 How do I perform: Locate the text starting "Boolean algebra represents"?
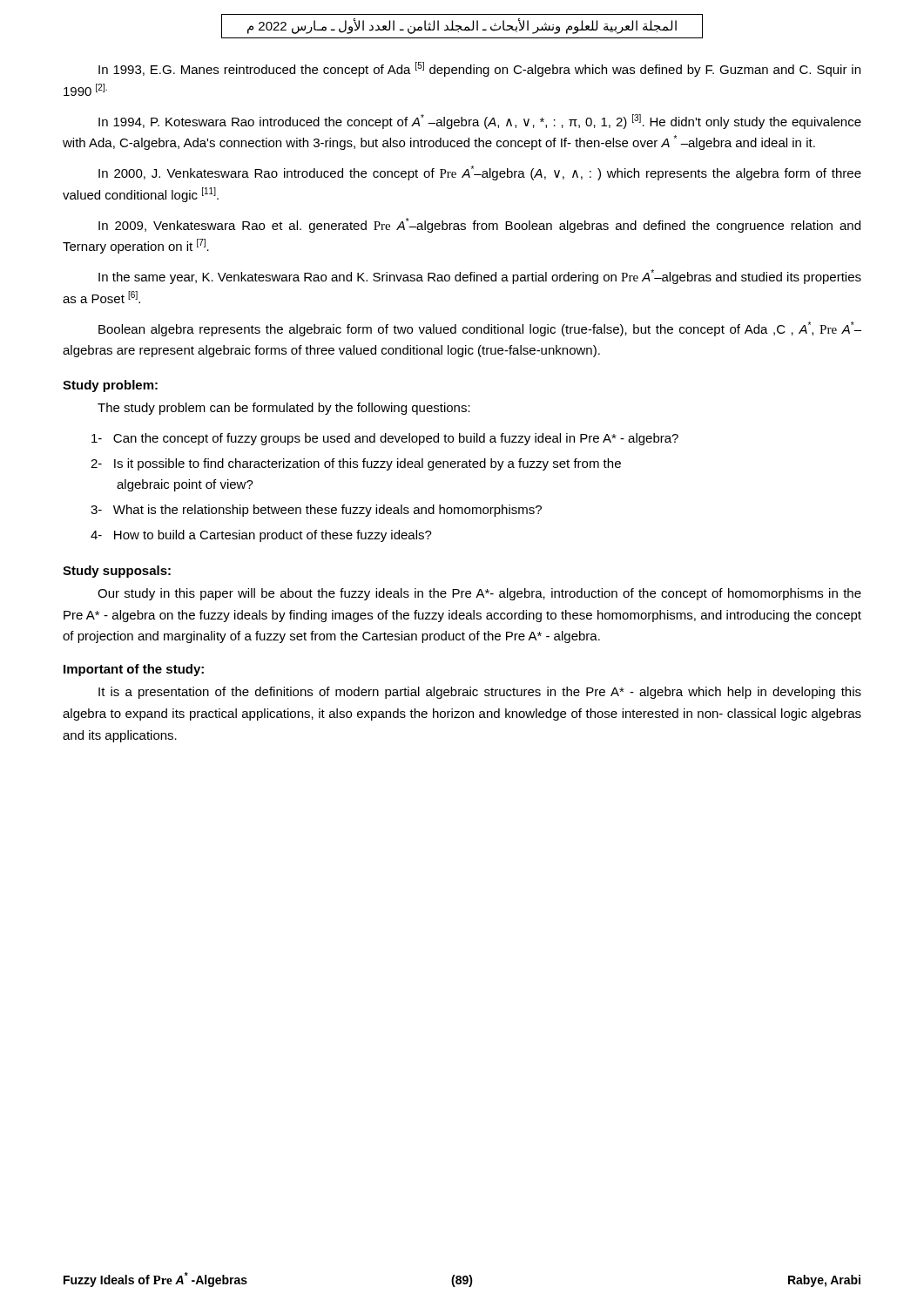(462, 340)
